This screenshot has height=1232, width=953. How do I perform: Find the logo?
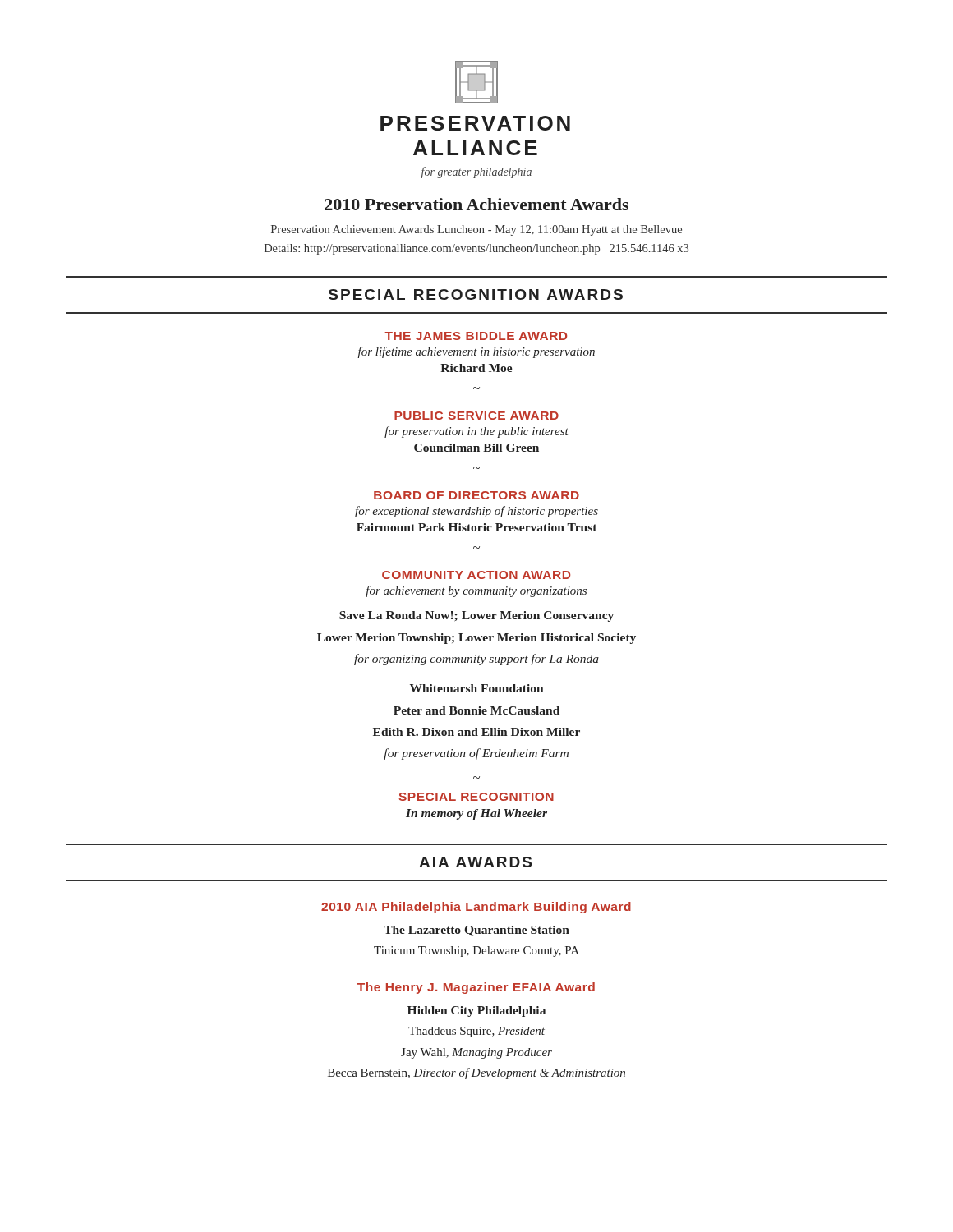(x=476, y=118)
